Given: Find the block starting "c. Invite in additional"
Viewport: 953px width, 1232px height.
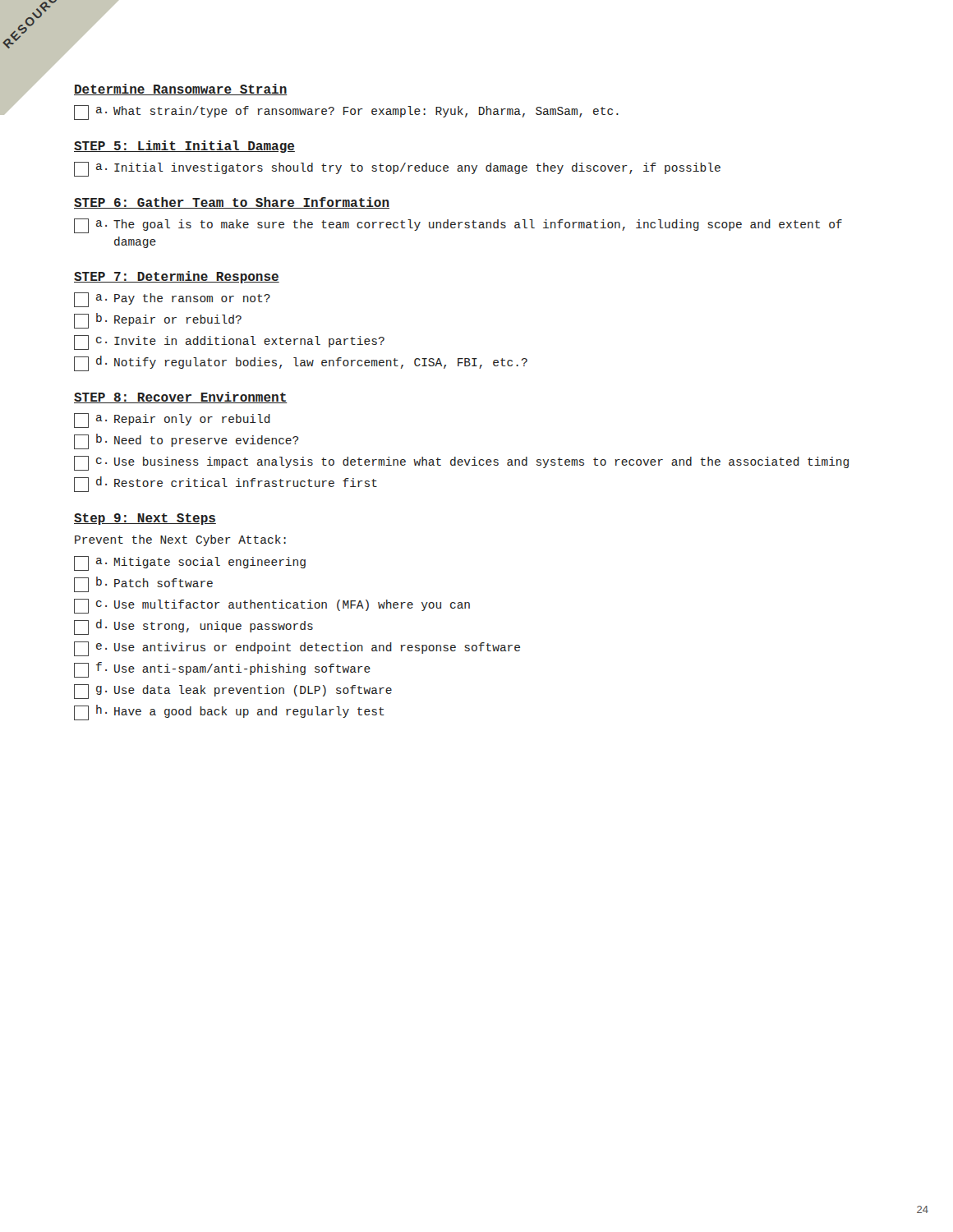Looking at the screenshot, I should [229, 342].
